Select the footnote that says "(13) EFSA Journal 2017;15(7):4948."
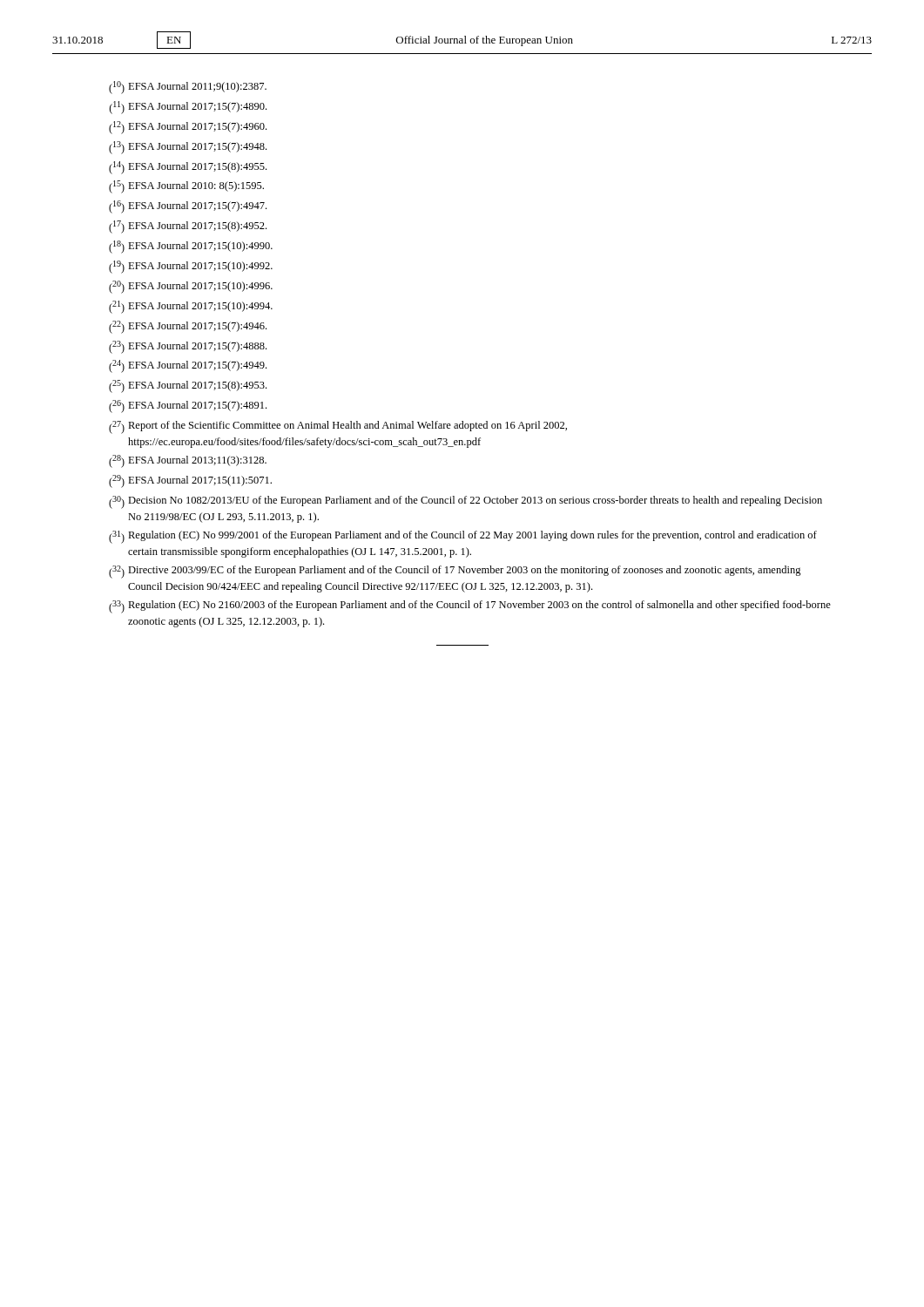 pyautogui.click(x=188, y=148)
